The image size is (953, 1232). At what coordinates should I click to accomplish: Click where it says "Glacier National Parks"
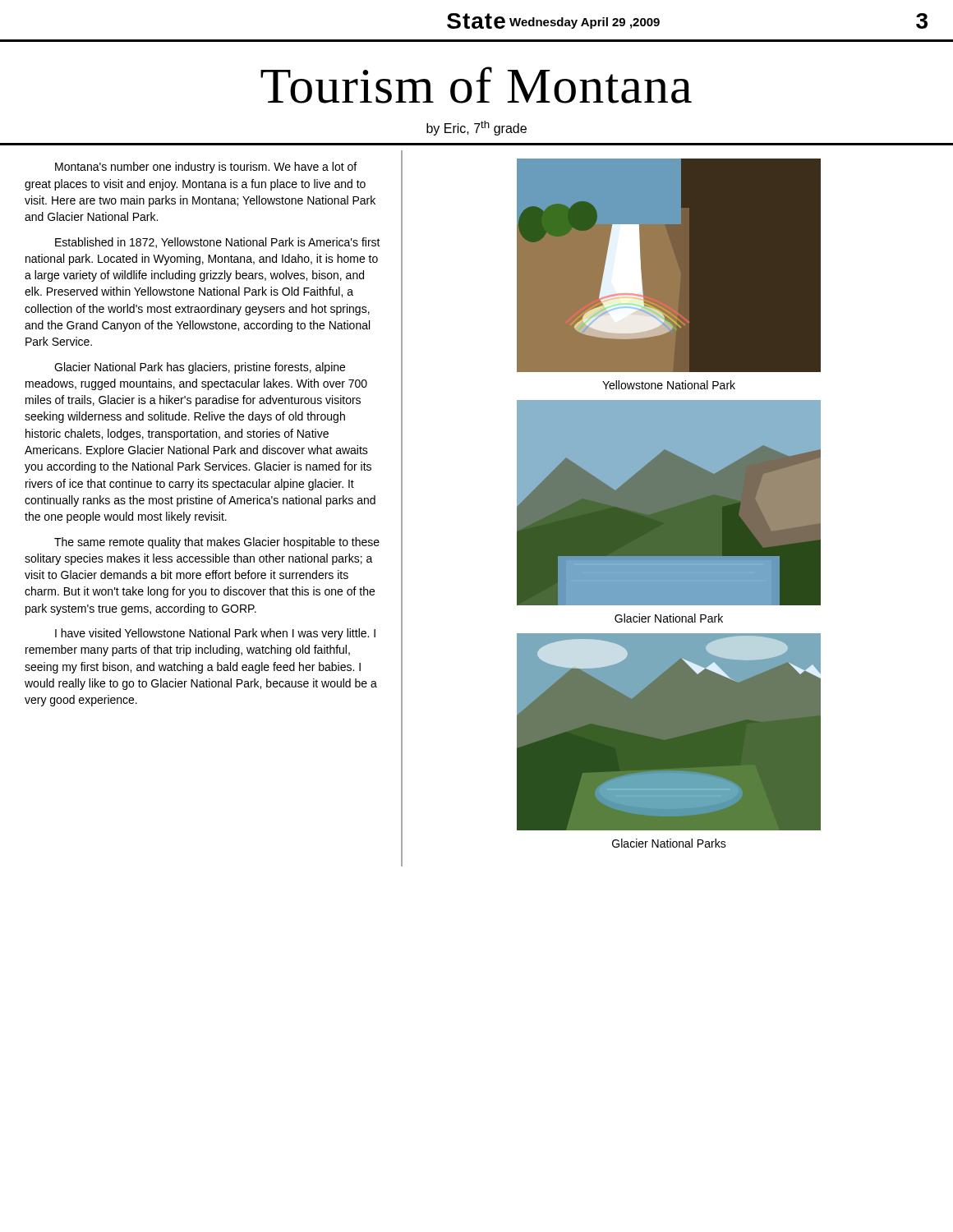click(669, 844)
